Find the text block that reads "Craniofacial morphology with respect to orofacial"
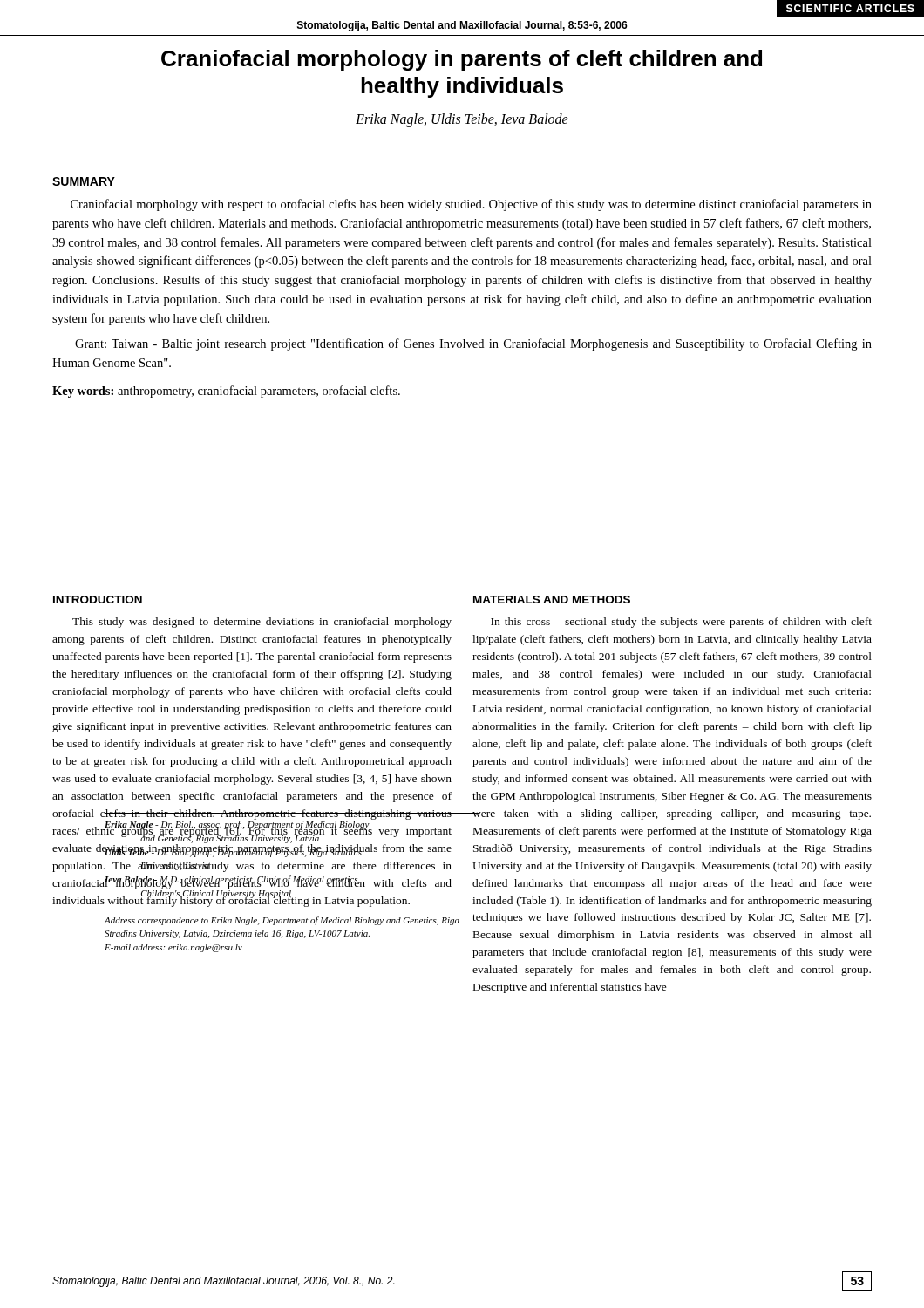 [462, 261]
